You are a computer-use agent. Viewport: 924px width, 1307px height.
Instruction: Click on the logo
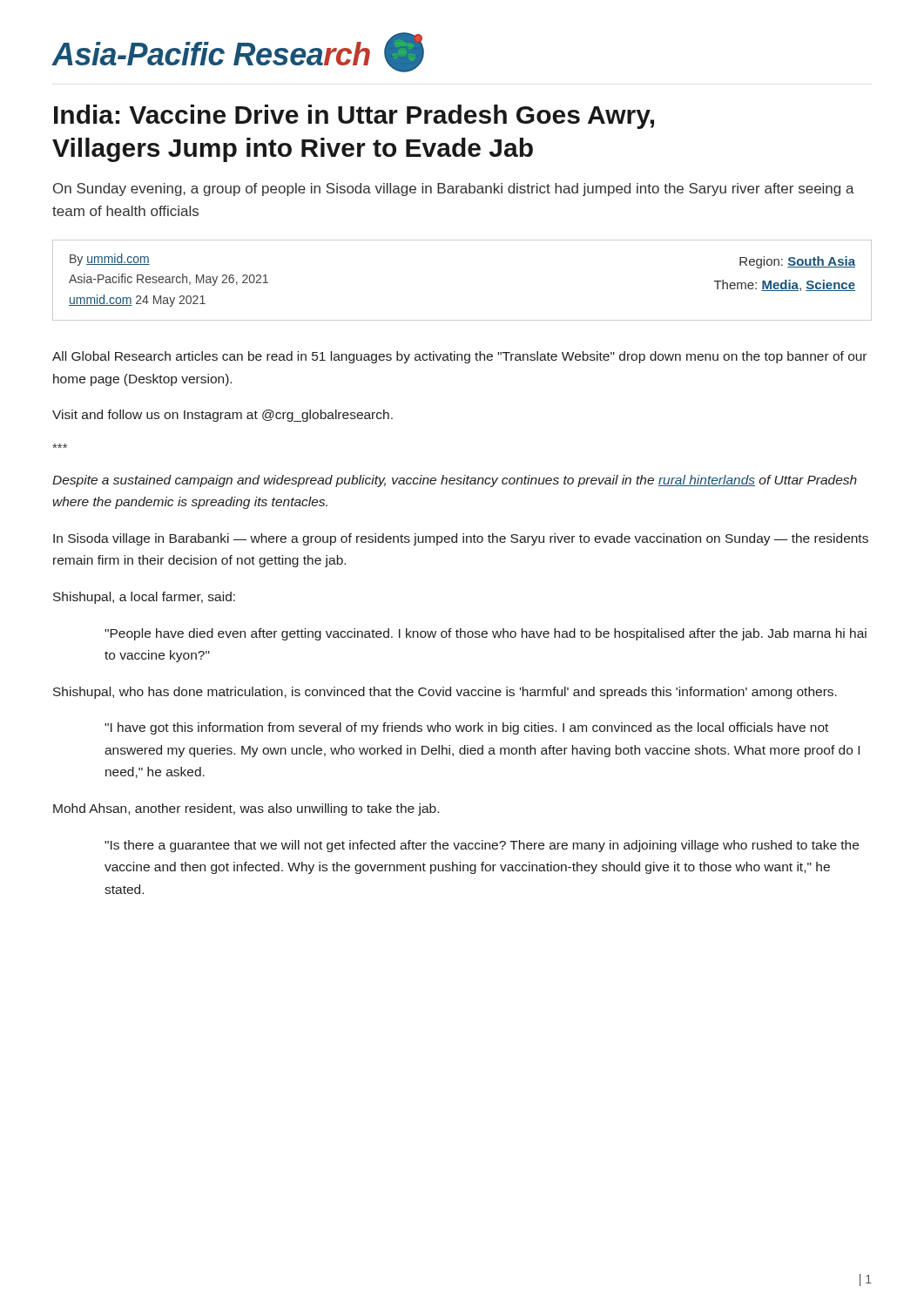(x=462, y=55)
